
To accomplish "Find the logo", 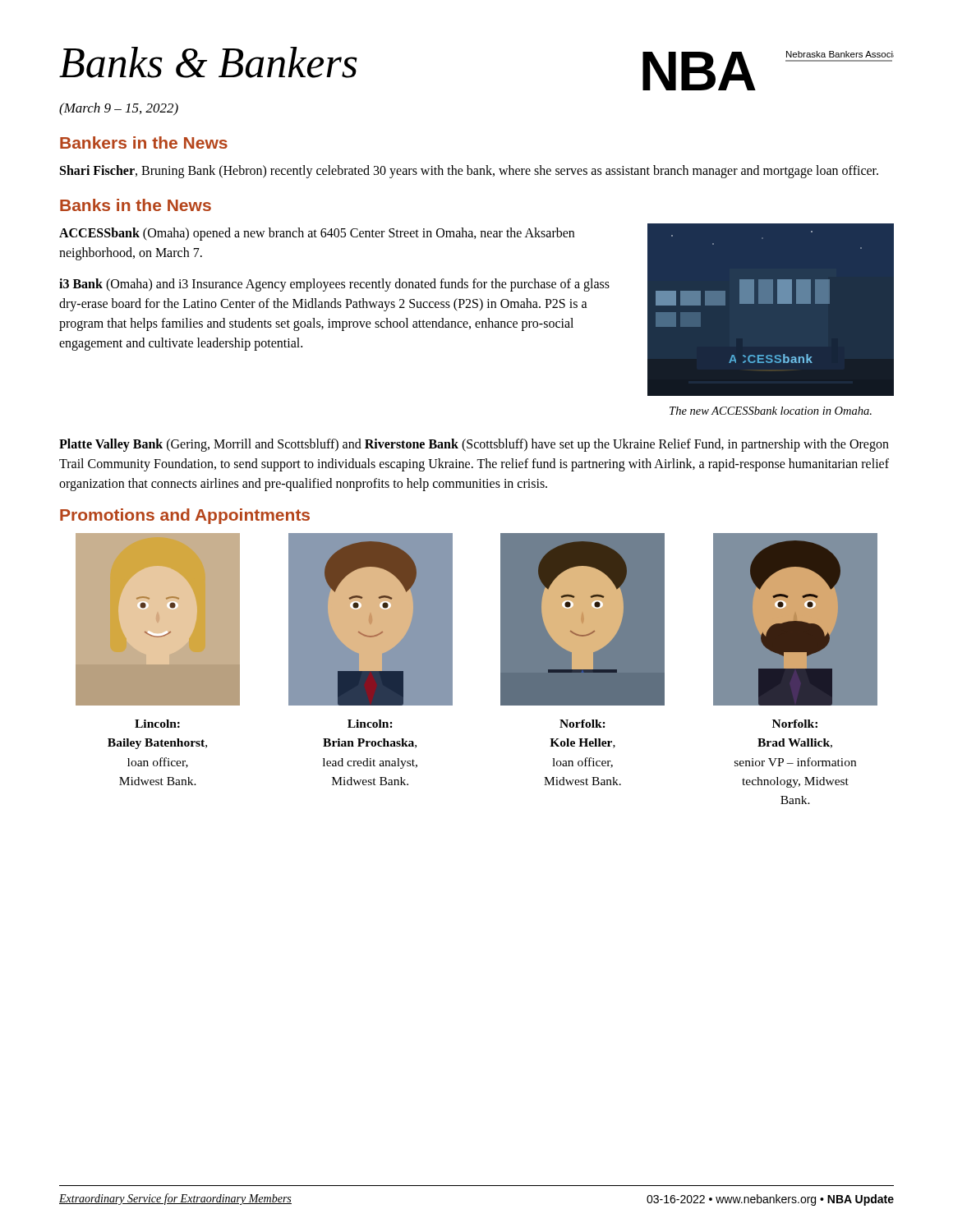I will 758,69.
